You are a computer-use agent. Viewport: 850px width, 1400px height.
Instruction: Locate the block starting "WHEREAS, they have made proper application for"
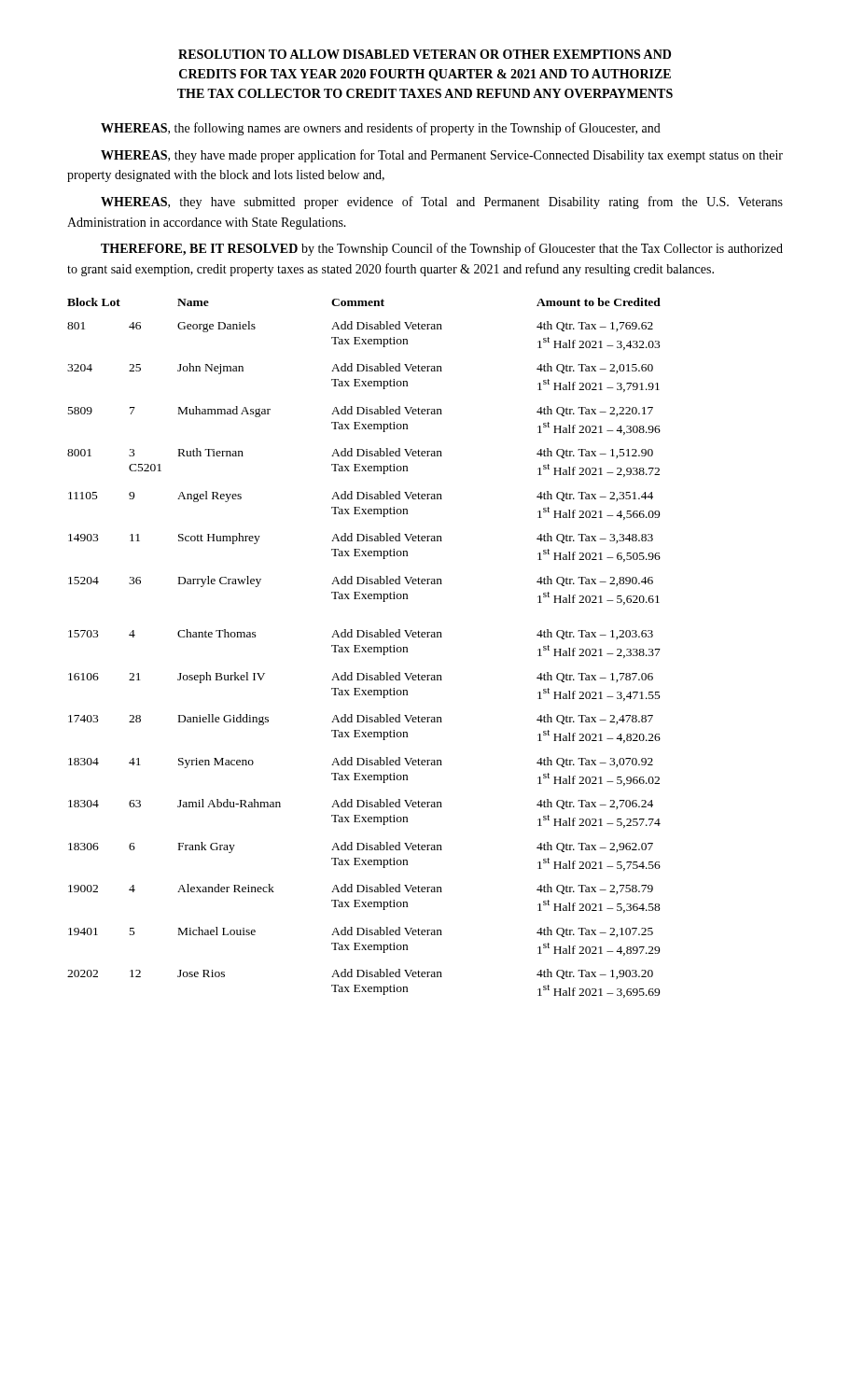pos(425,165)
